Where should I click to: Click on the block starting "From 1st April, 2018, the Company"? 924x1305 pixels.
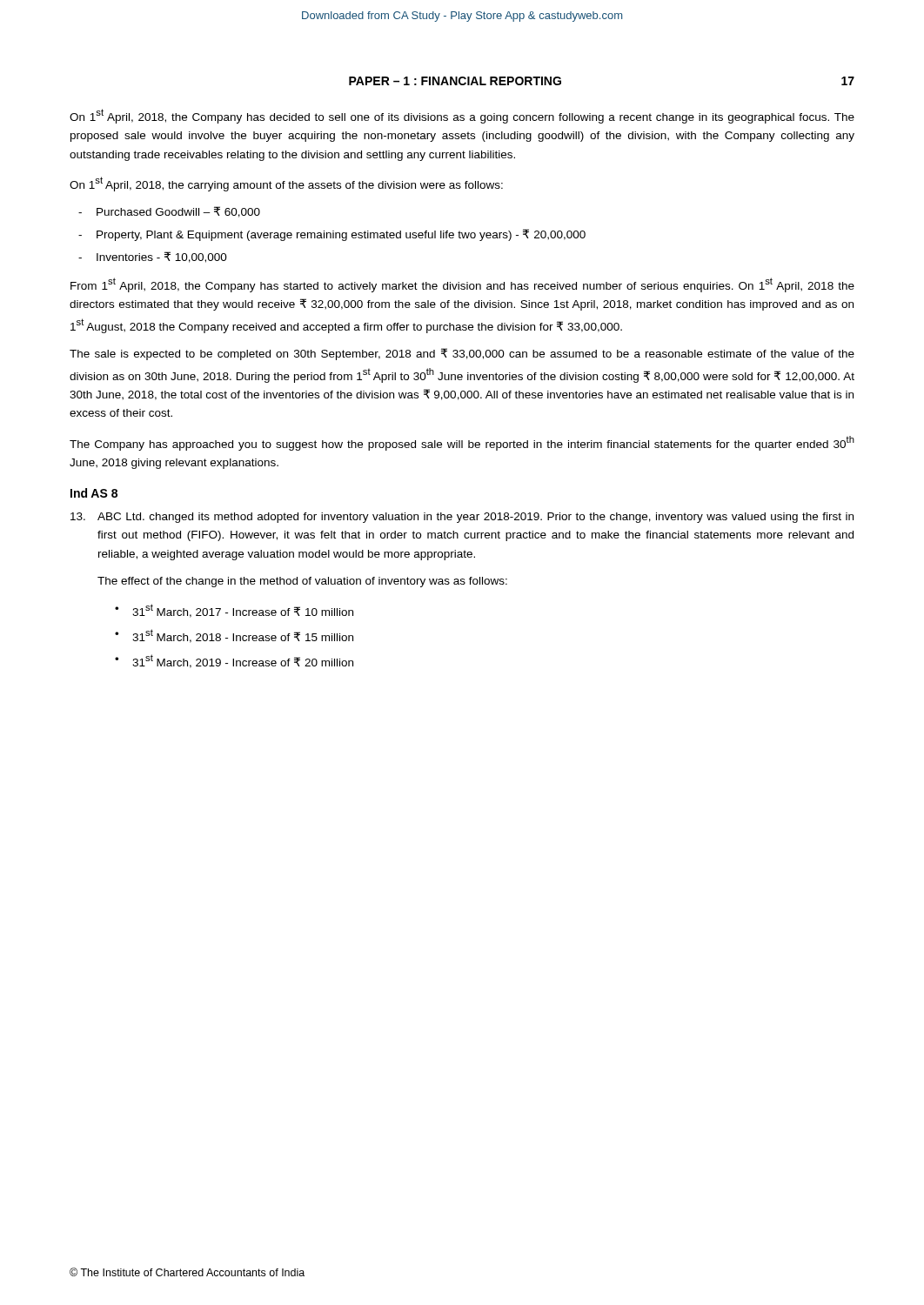(462, 304)
